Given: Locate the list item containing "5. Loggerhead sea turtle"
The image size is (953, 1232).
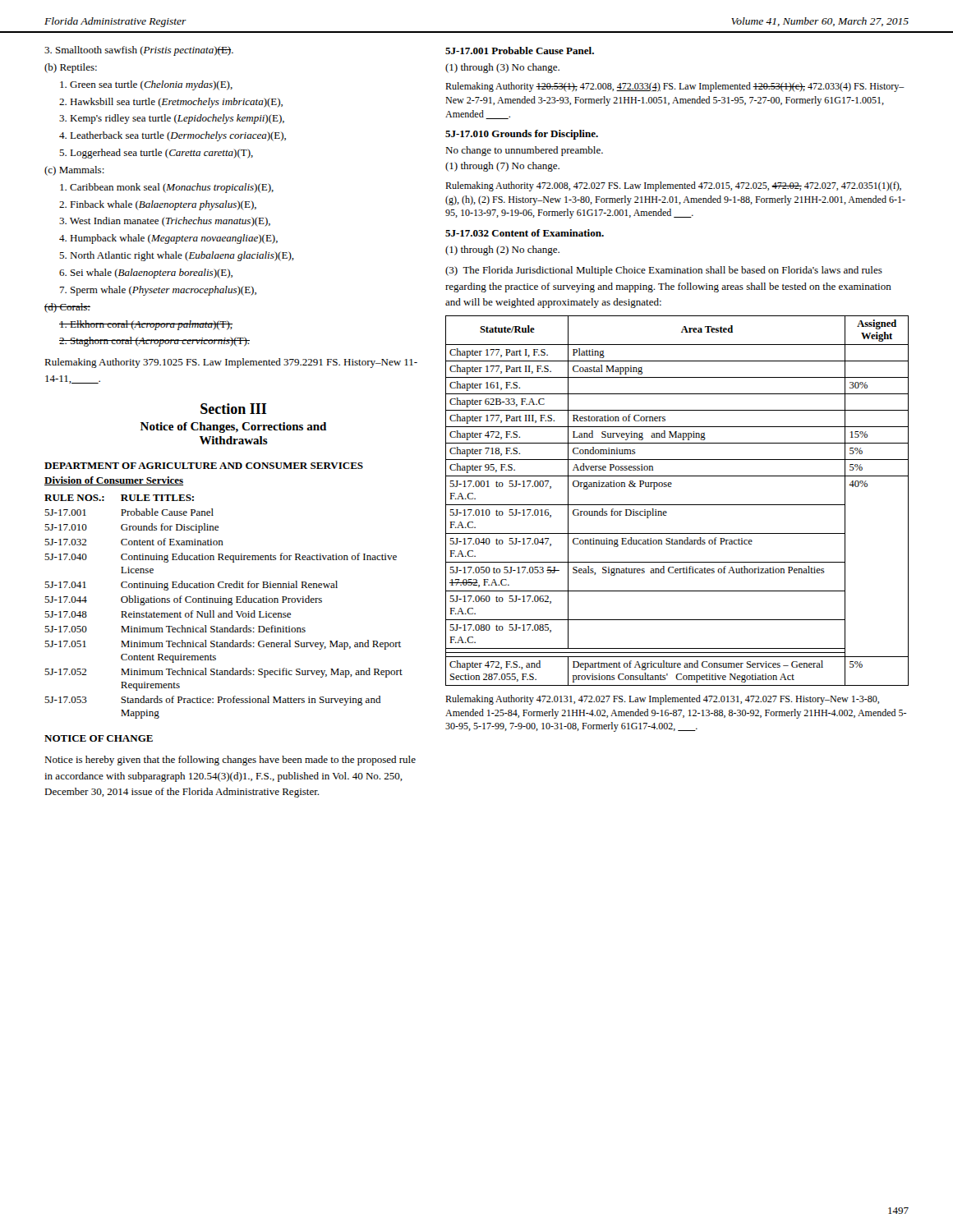Looking at the screenshot, I should pyautogui.click(x=156, y=152).
